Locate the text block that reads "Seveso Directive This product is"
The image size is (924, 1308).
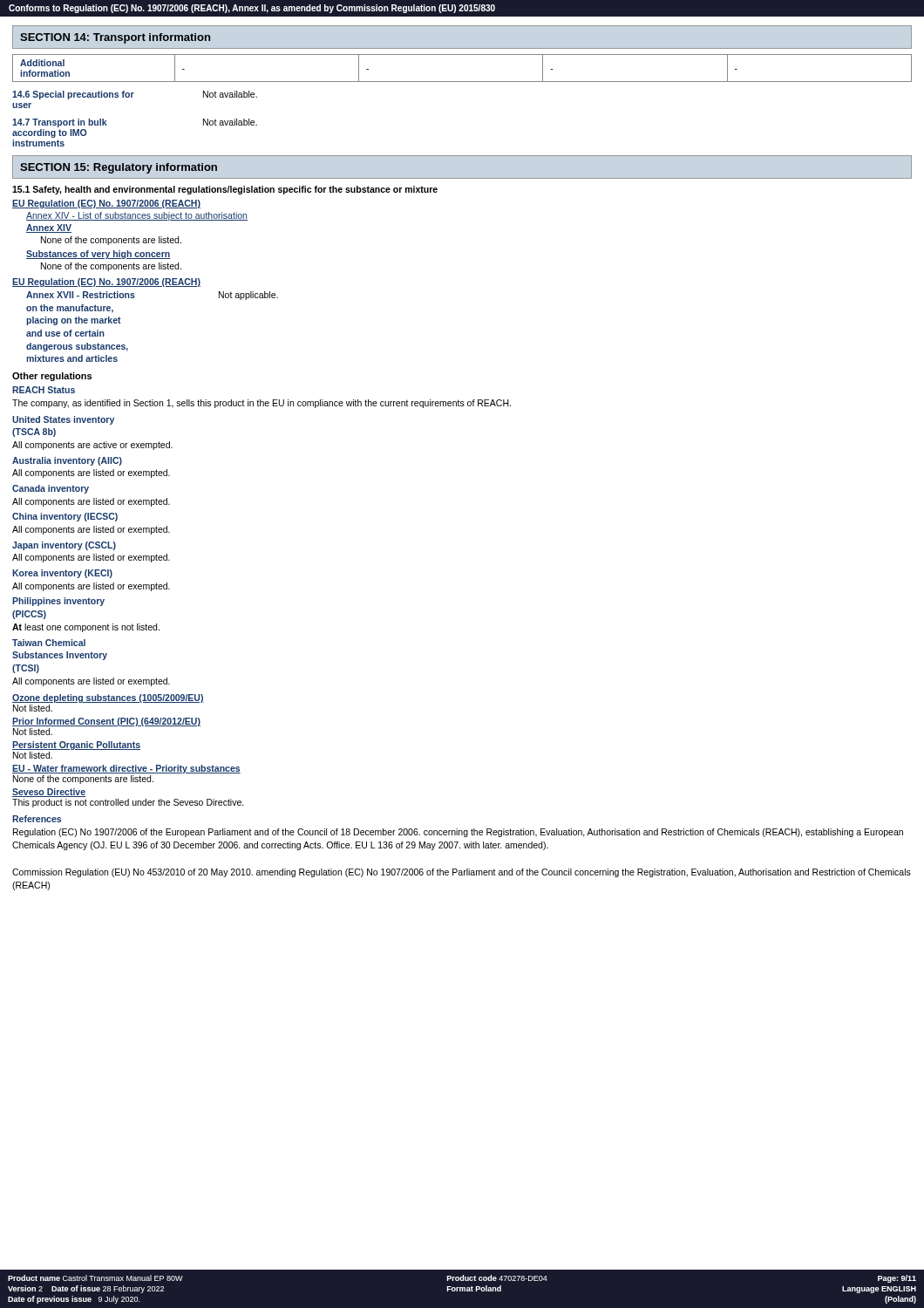(128, 797)
